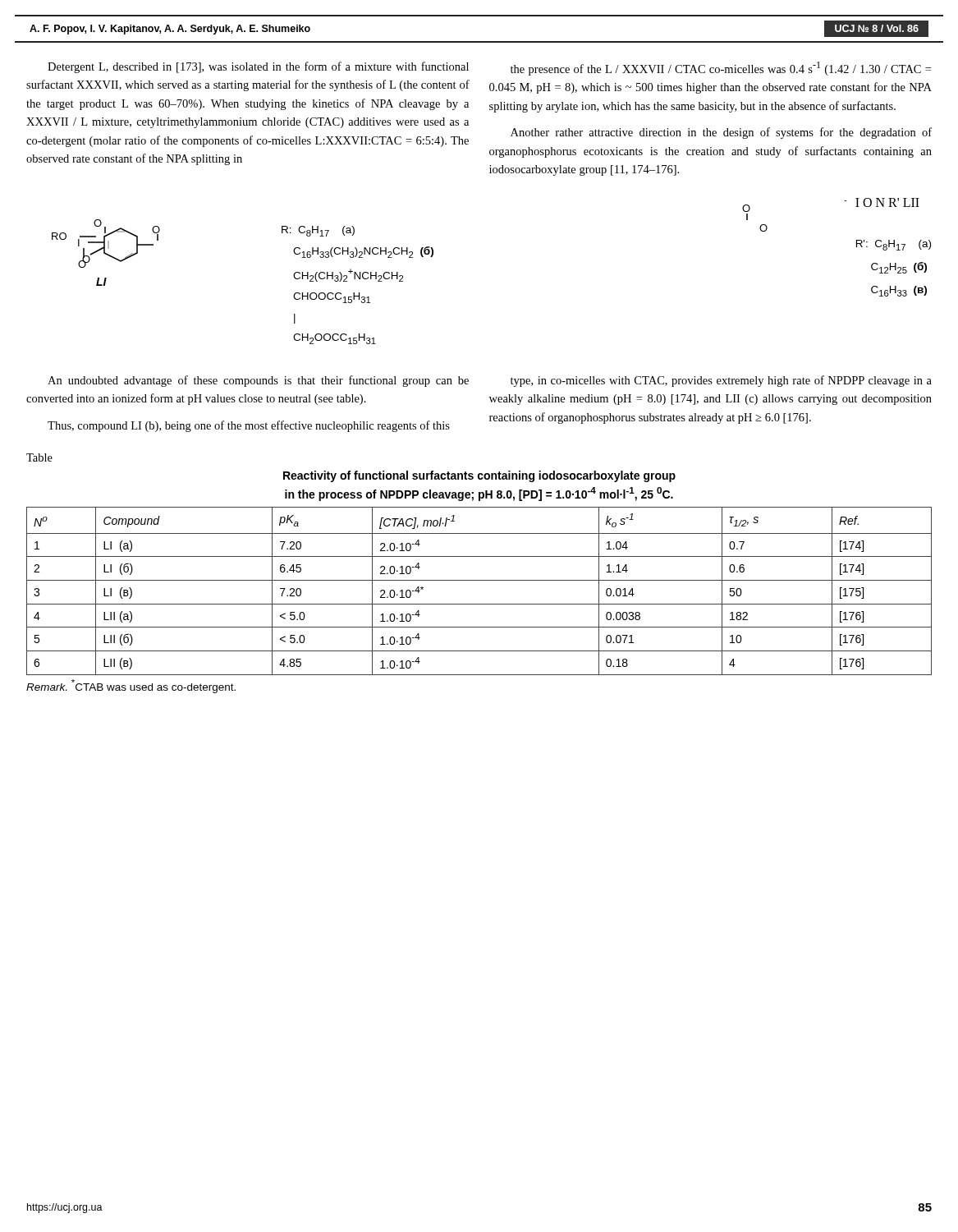958x1232 pixels.
Task: Locate the passage starting "the presence of"
Action: [710, 118]
